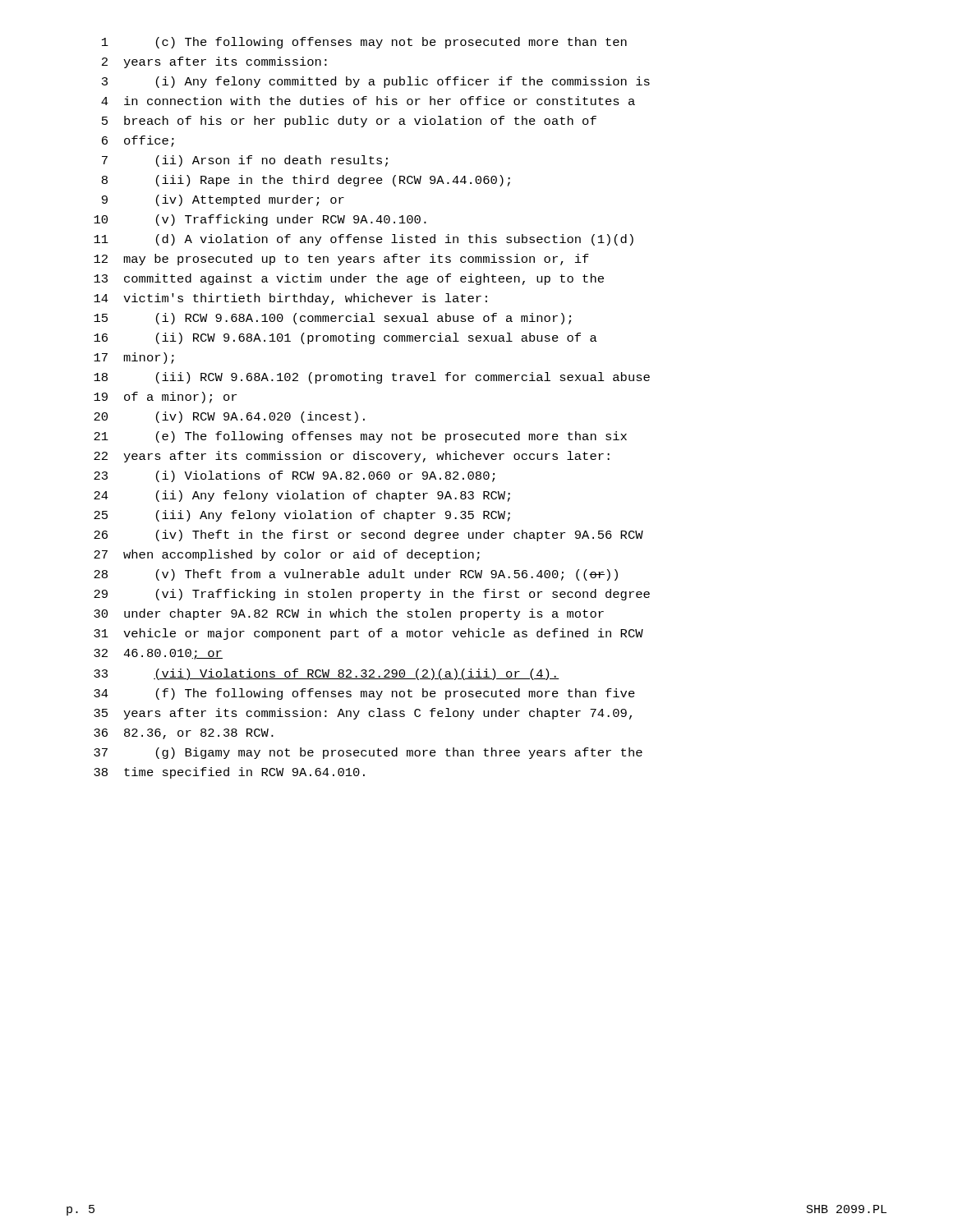Locate the text block starting "19 of a minor); or"
Screen dimensions: 1232x953
click(x=165, y=398)
